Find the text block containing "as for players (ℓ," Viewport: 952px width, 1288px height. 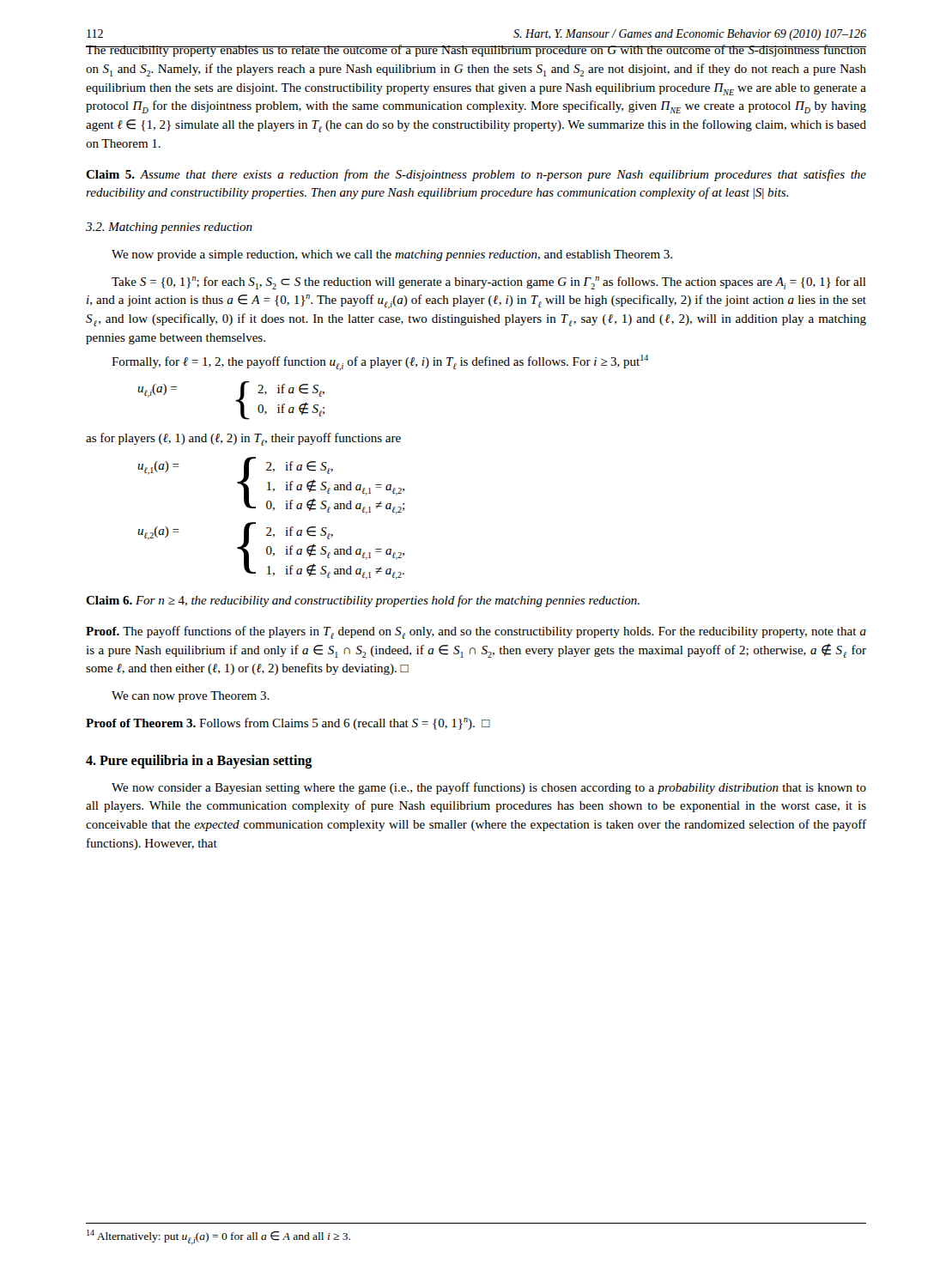point(243,439)
